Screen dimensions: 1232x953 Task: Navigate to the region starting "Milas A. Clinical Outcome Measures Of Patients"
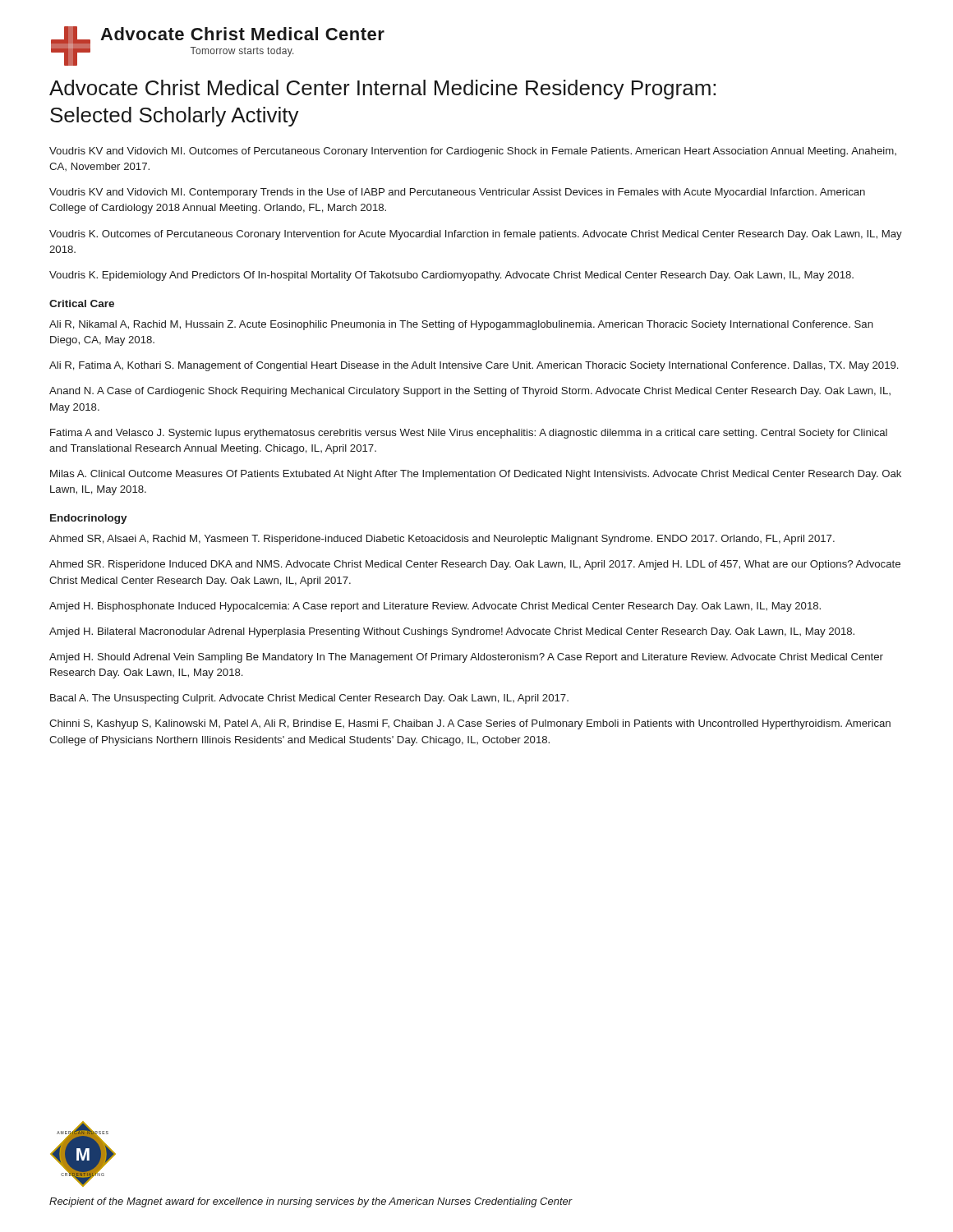point(475,481)
